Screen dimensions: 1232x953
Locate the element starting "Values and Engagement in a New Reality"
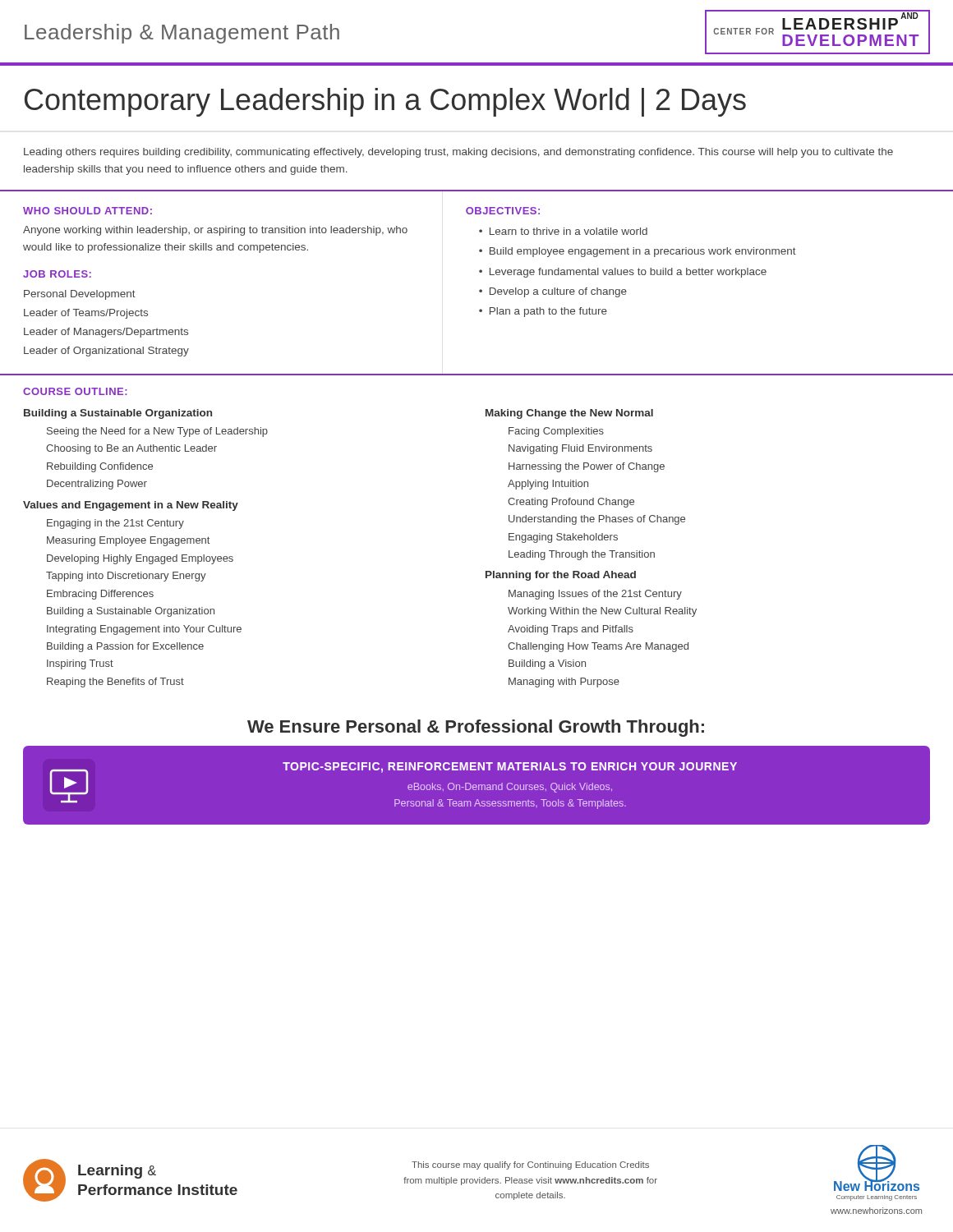click(131, 504)
